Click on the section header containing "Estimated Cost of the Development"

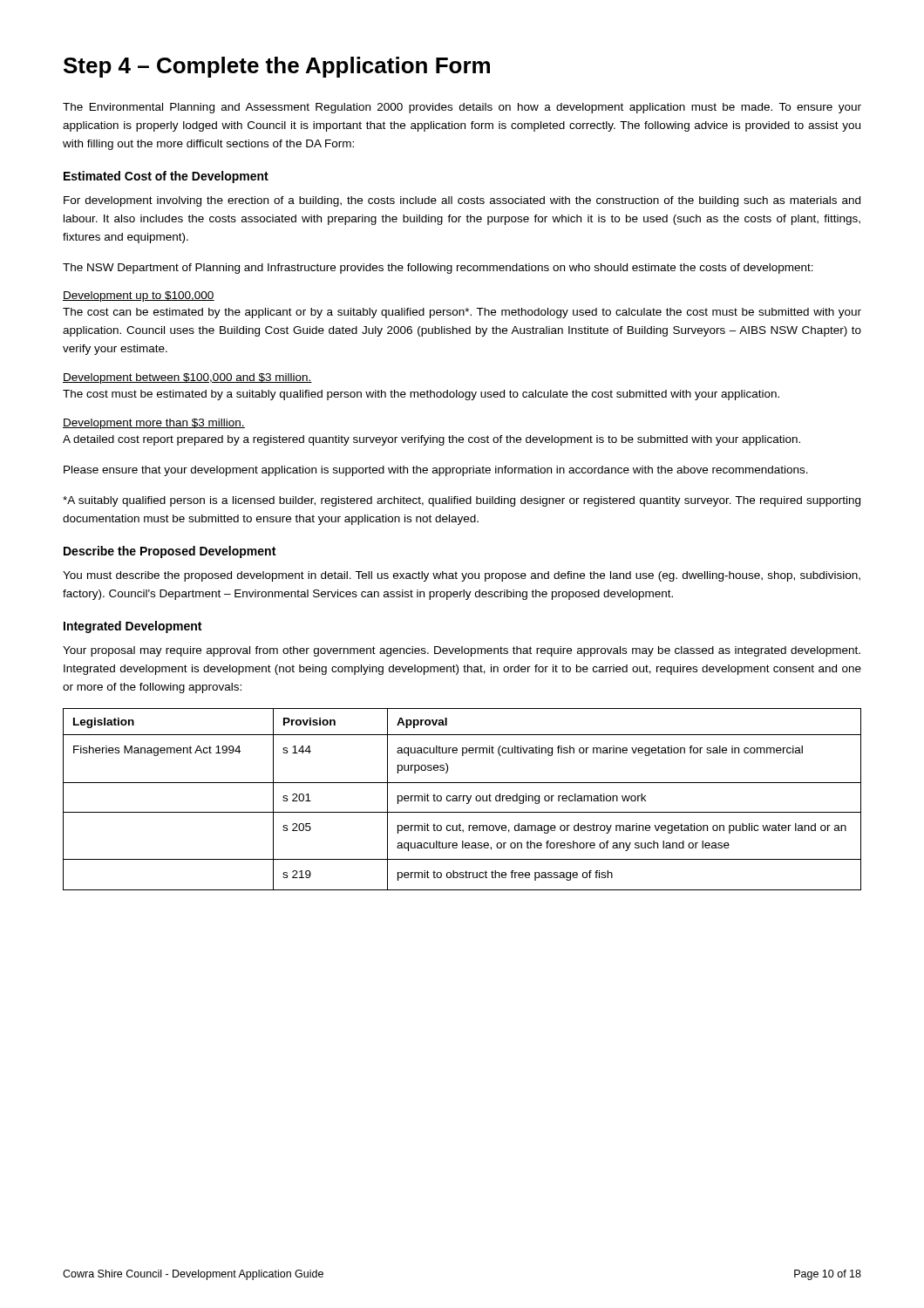pos(166,177)
